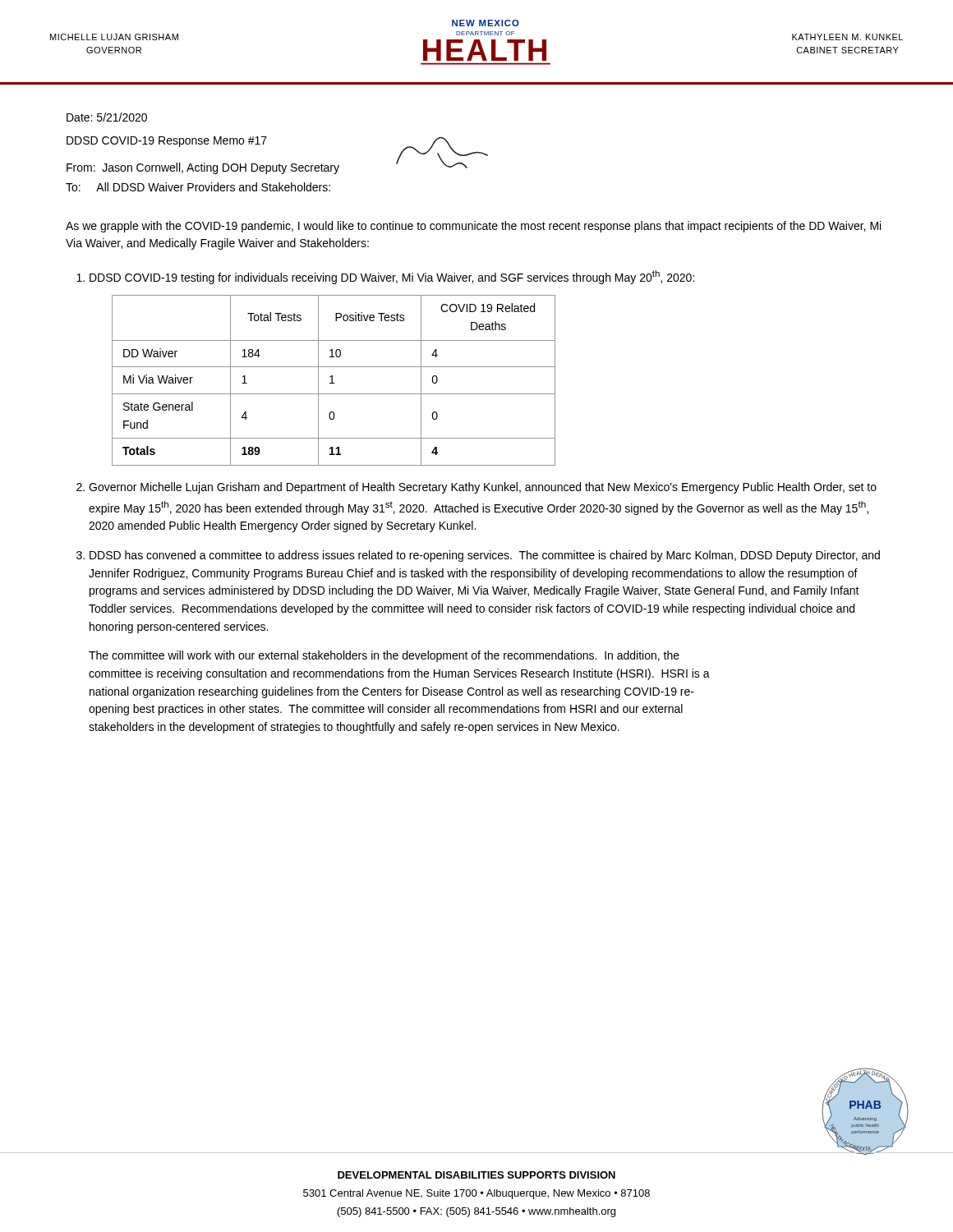953x1232 pixels.
Task: Navigate to the region starting "The committee will work with our"
Action: click(399, 691)
